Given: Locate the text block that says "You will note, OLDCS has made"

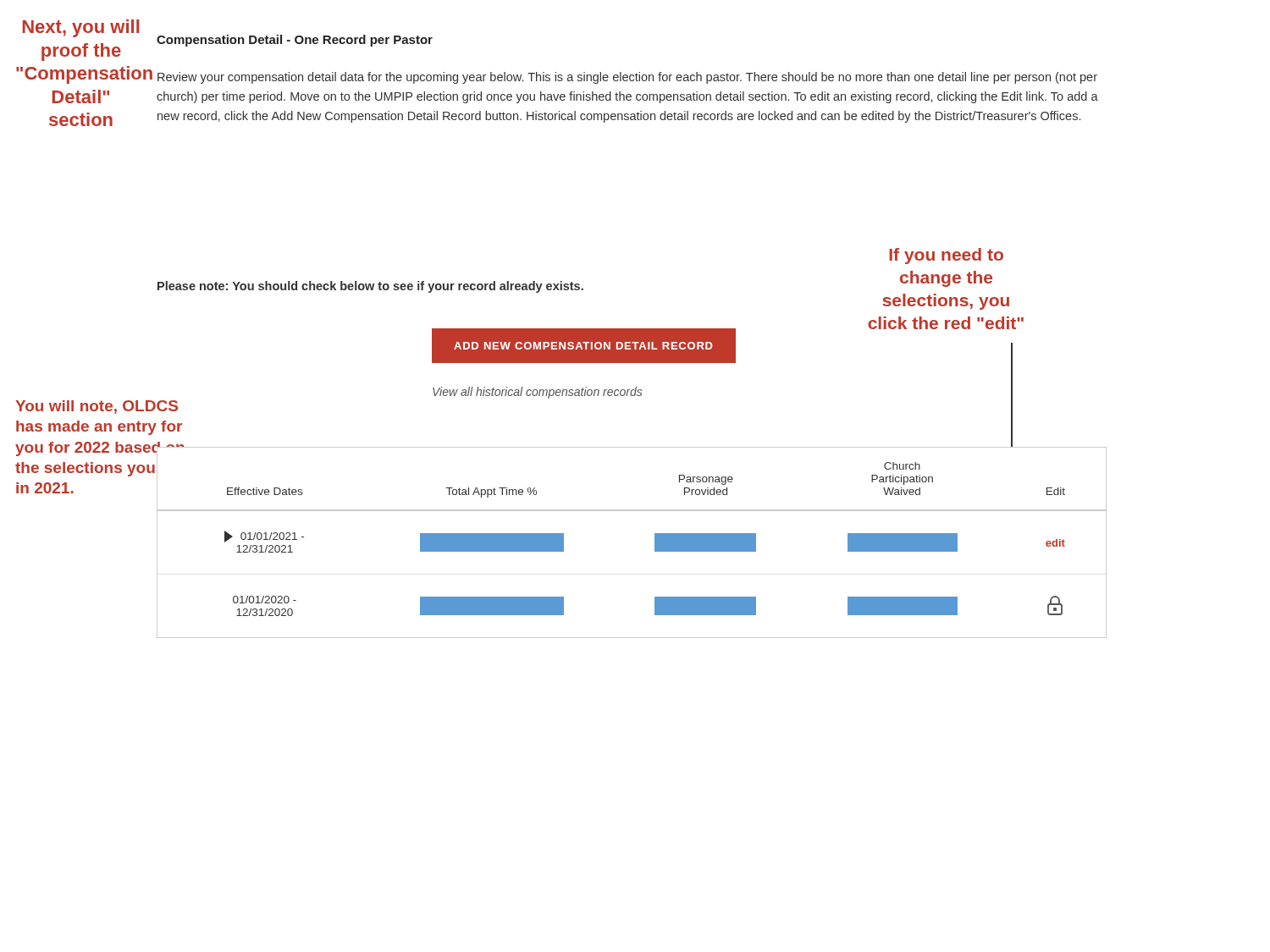Looking at the screenshot, I should [x=109, y=447].
